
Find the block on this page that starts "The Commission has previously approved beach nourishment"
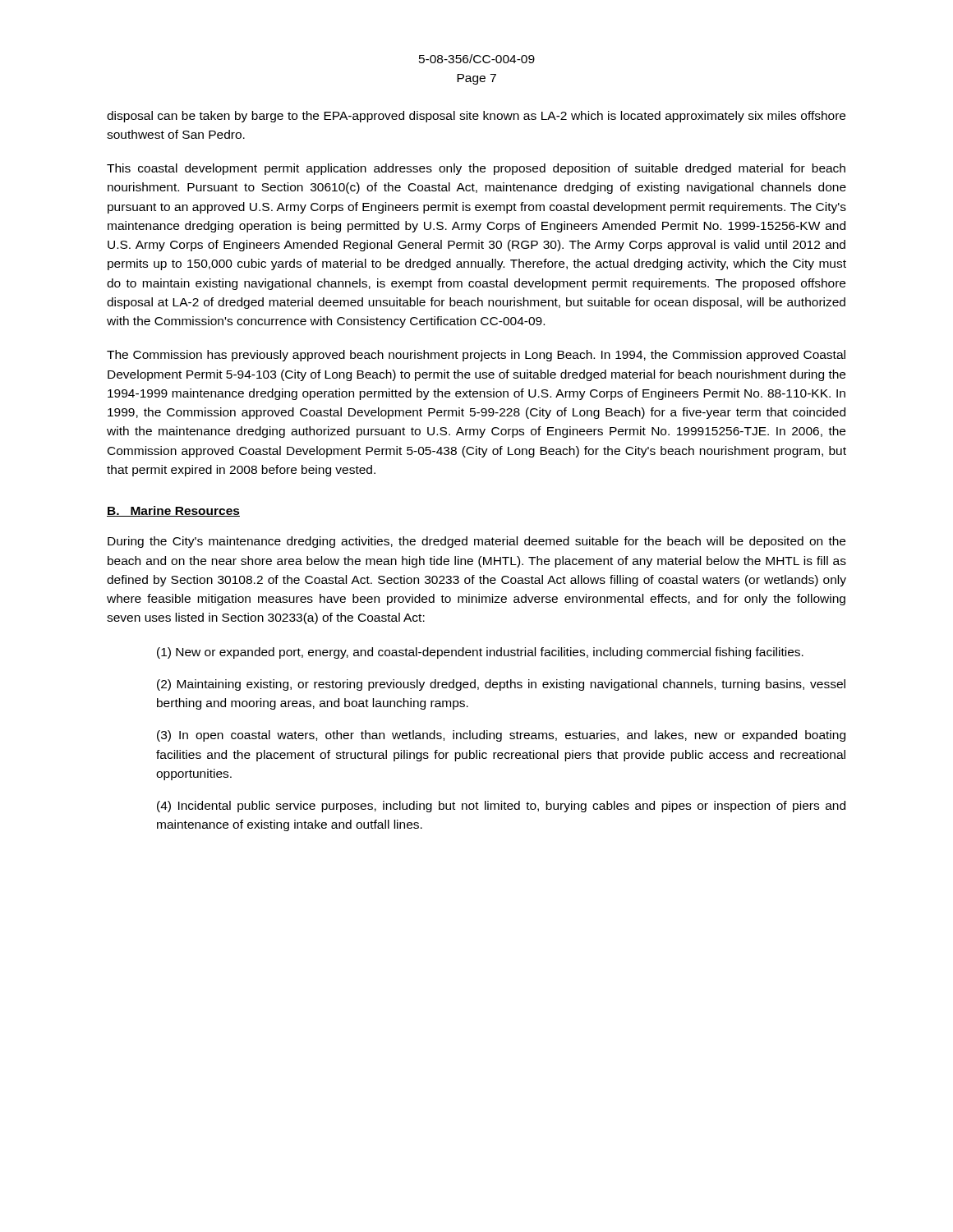(x=476, y=412)
